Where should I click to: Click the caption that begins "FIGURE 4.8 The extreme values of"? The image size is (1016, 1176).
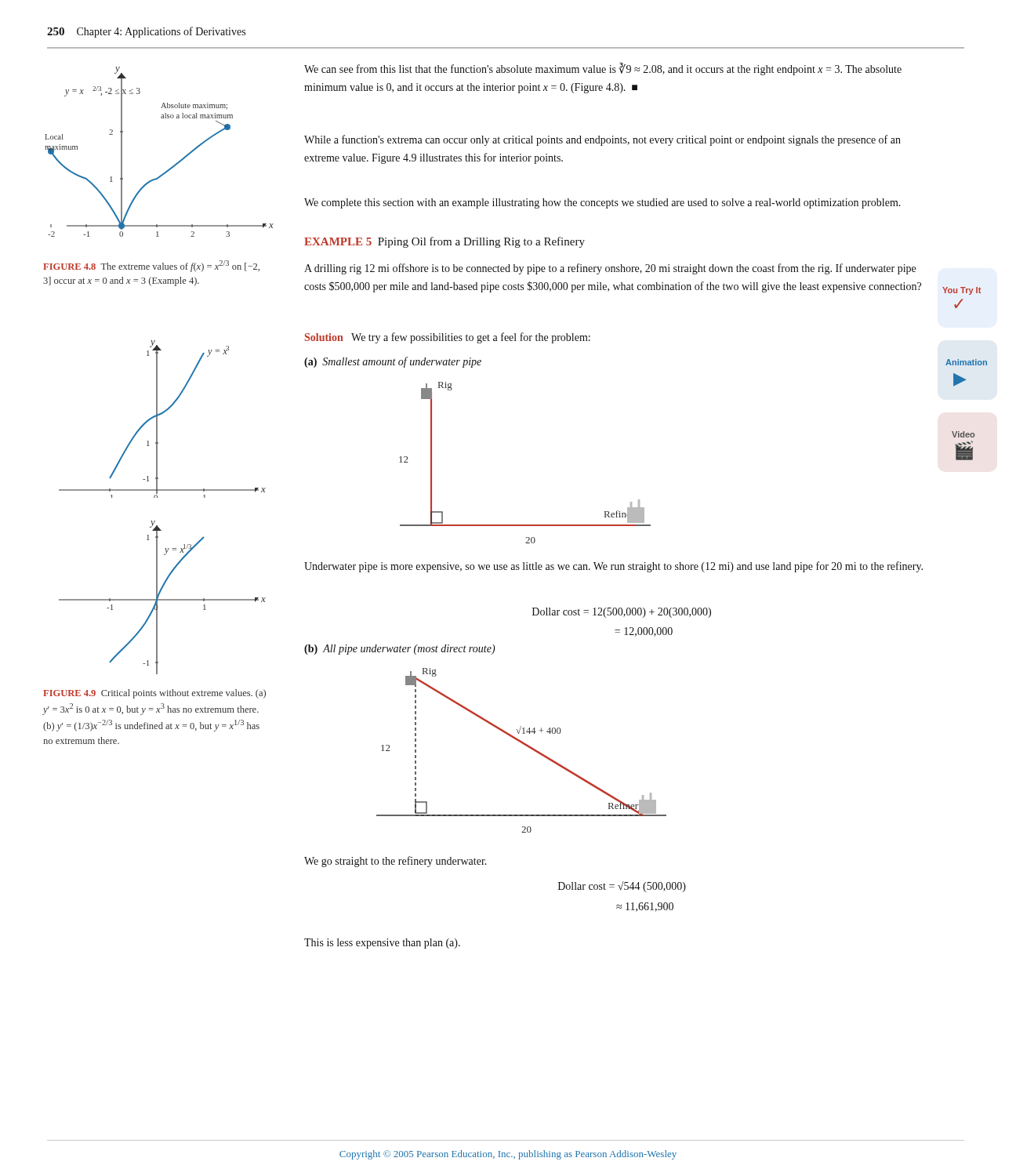(x=152, y=273)
